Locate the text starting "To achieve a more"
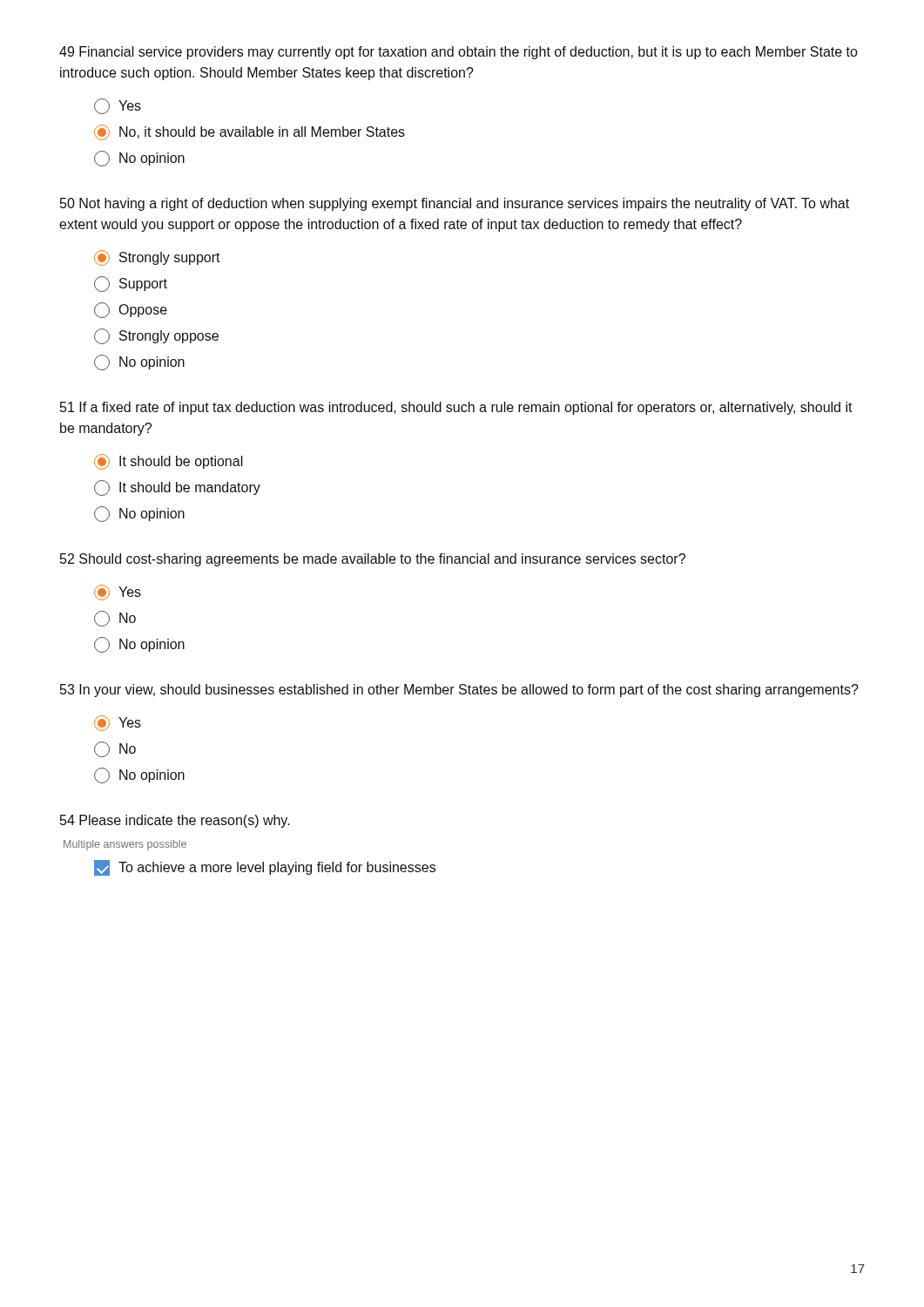This screenshot has width=924, height=1307. 265,868
